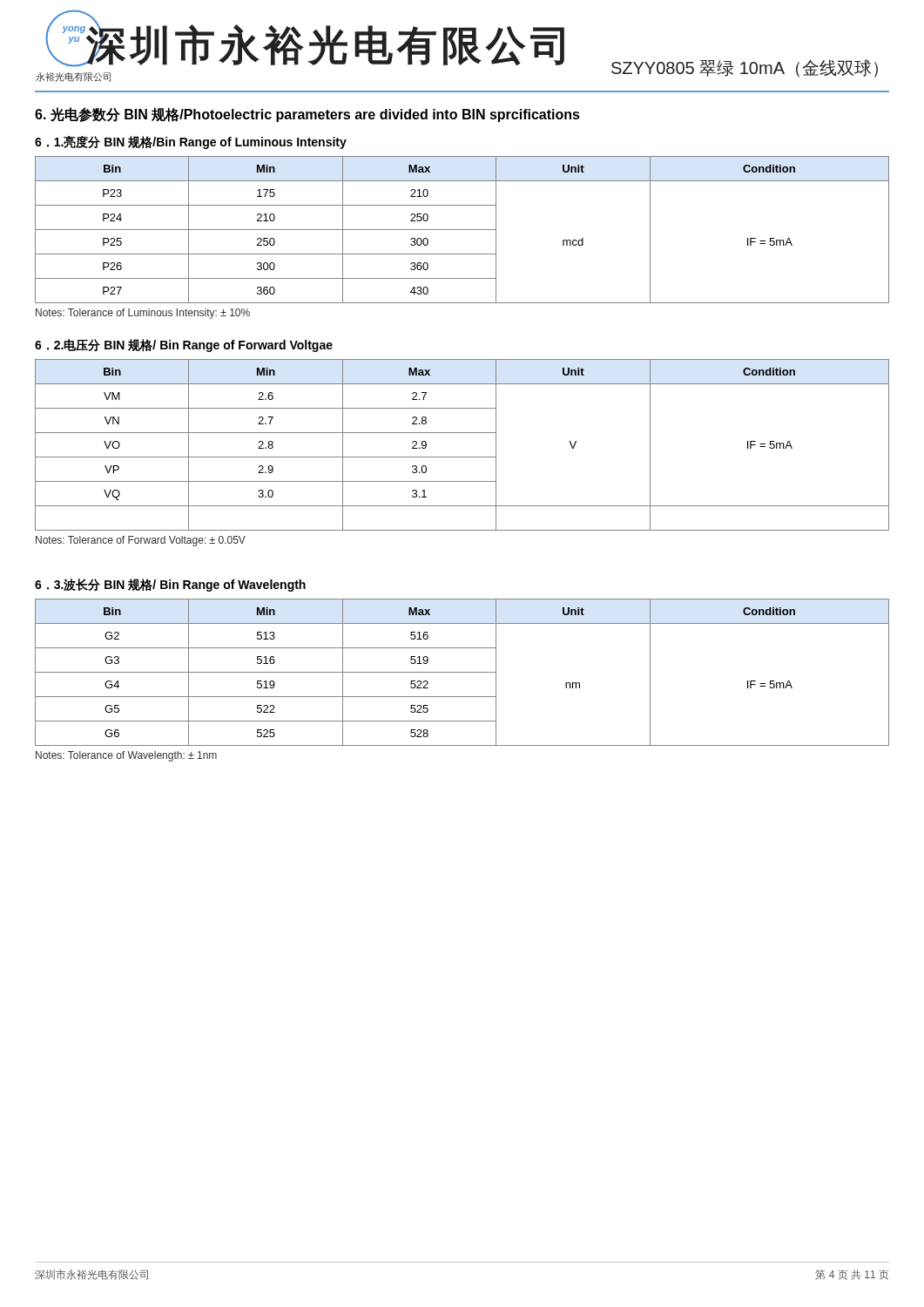The image size is (924, 1307).
Task: Find the section header that reads "6．2.电压分 BIN 规格/ Bin Range"
Action: (184, 345)
